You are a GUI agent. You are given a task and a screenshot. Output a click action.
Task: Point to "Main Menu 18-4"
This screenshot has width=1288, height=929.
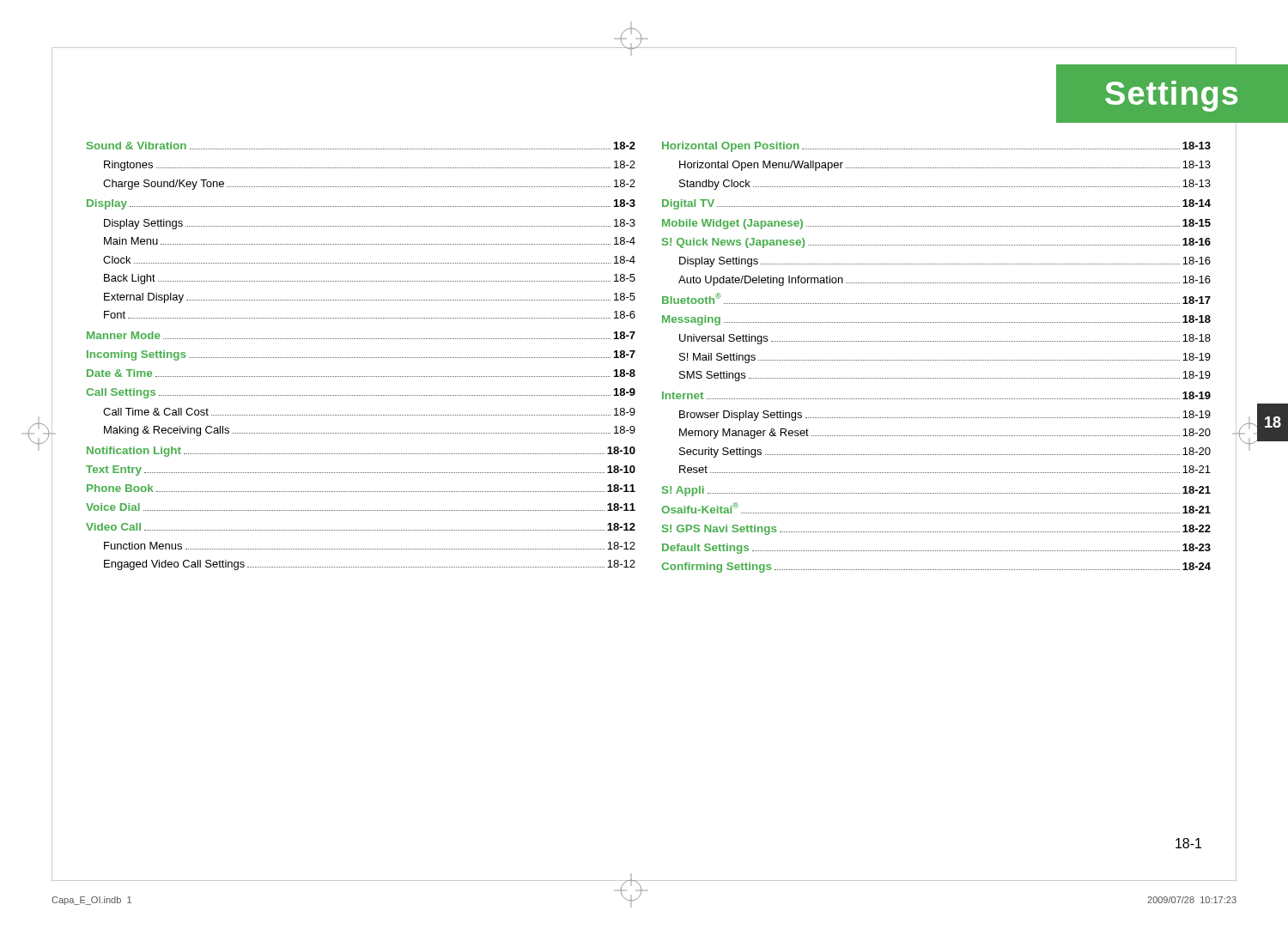click(369, 241)
